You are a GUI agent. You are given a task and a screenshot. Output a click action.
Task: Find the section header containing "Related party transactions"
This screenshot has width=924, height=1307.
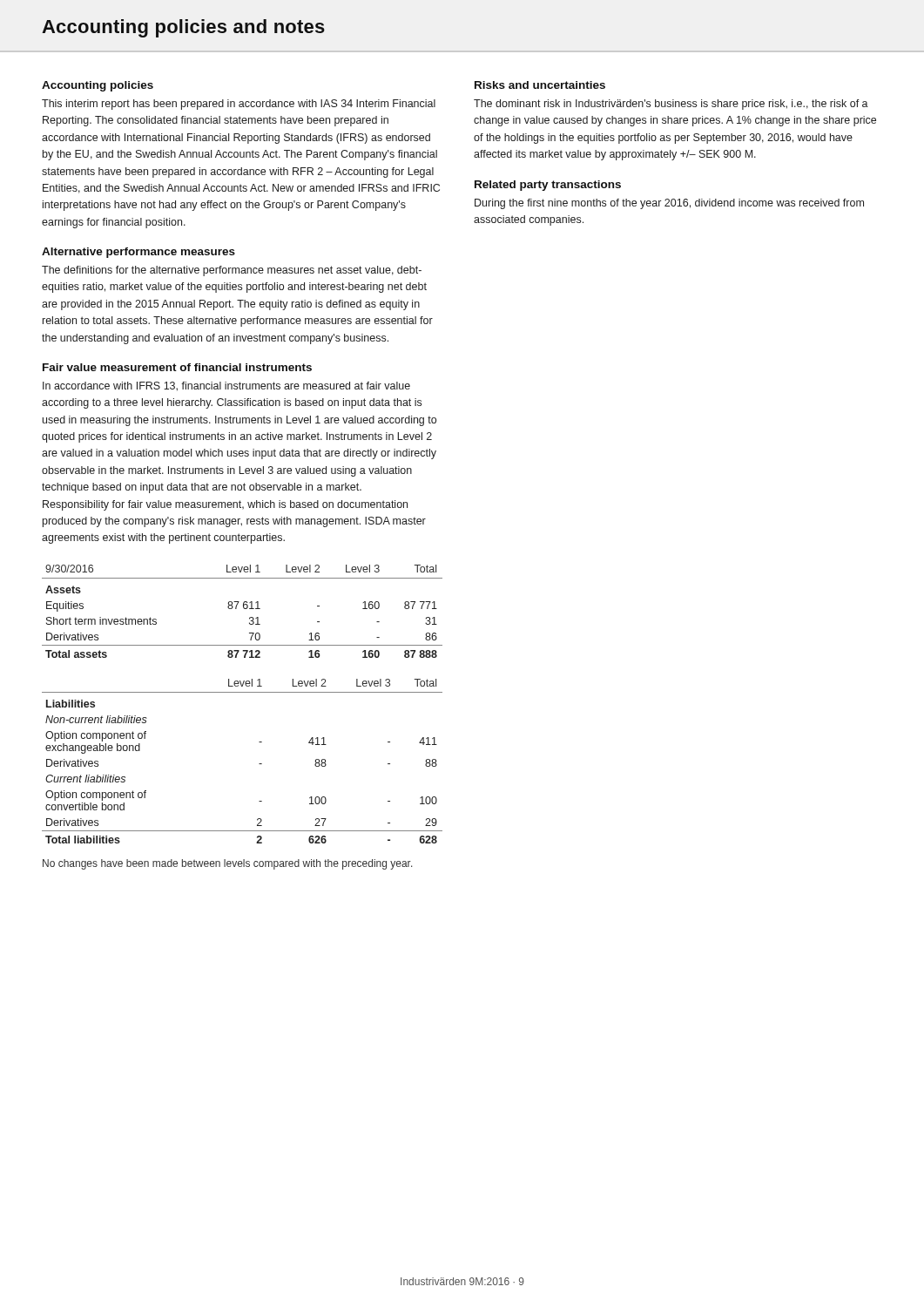coord(548,184)
